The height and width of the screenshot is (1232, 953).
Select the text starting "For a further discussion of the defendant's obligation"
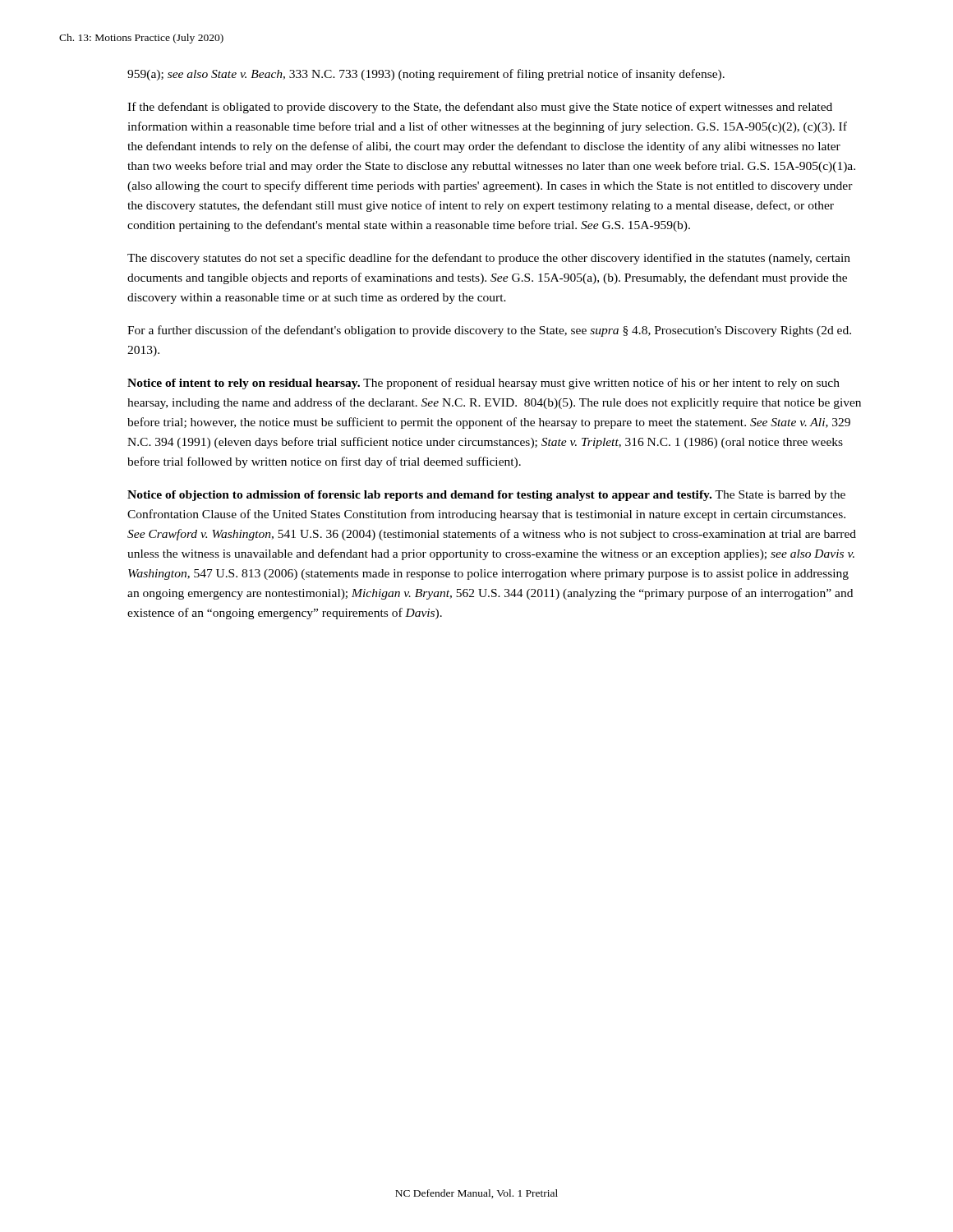click(x=490, y=340)
